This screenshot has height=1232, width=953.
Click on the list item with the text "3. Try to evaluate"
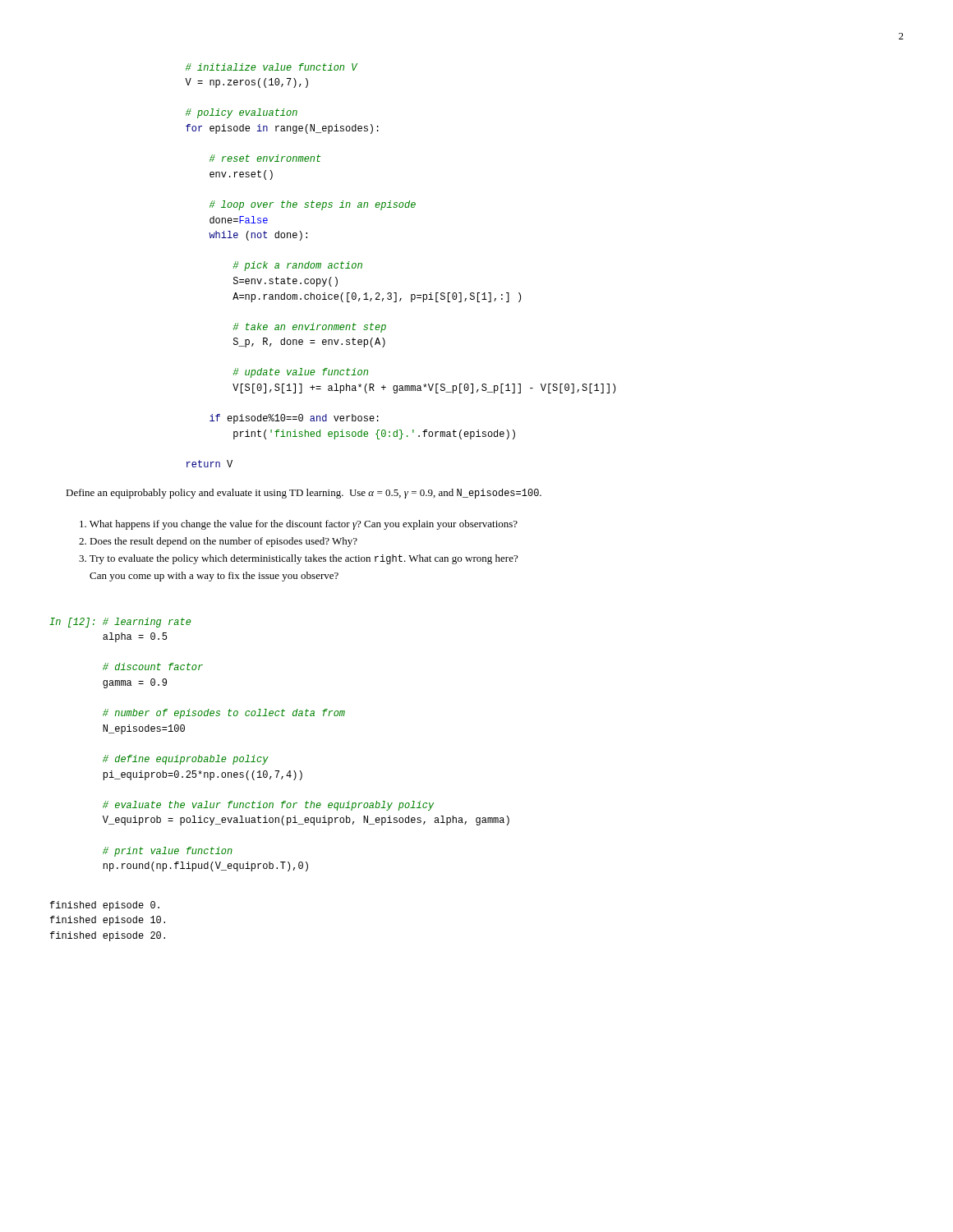tap(299, 567)
